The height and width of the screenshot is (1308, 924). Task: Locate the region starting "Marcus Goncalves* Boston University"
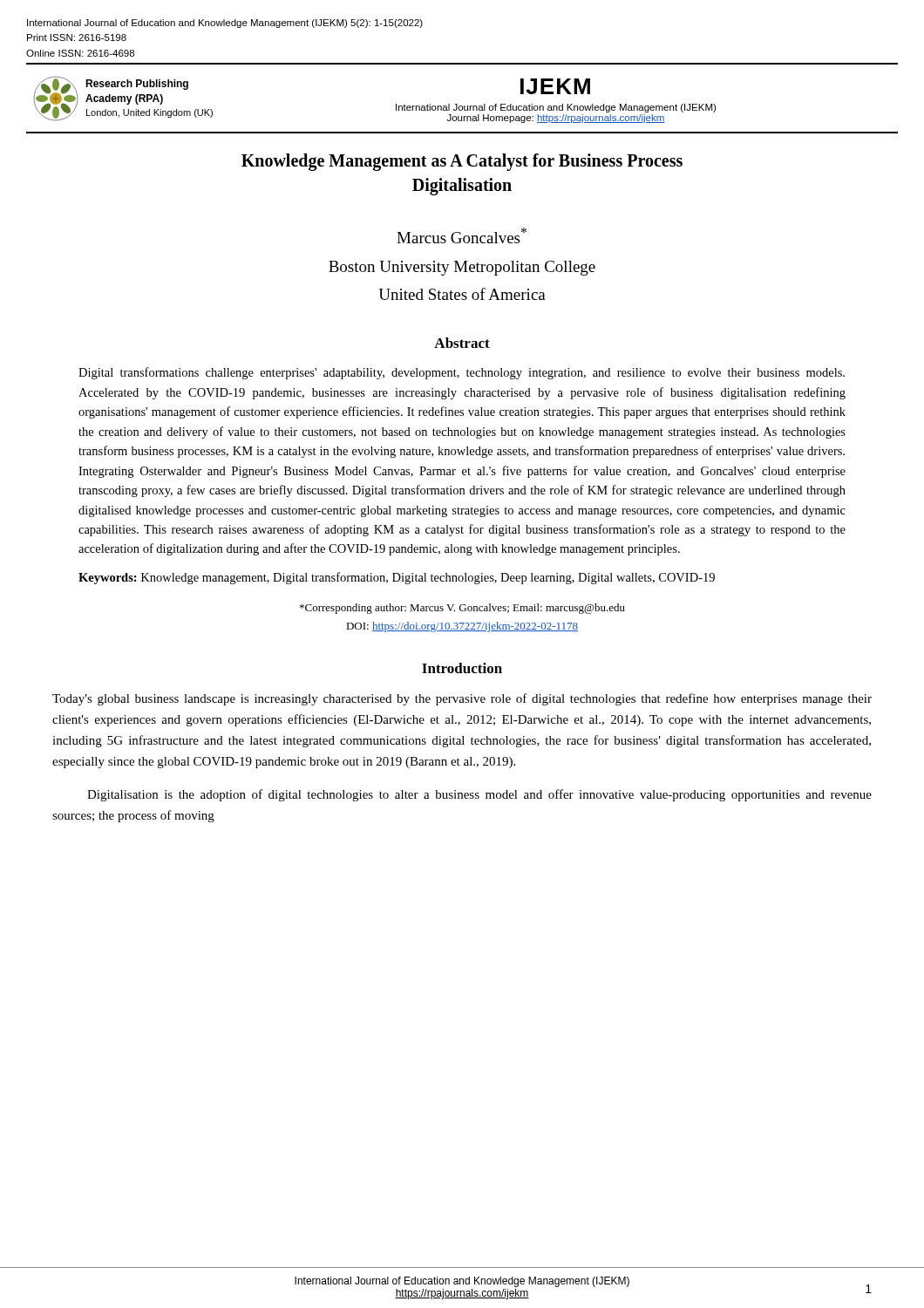(462, 264)
